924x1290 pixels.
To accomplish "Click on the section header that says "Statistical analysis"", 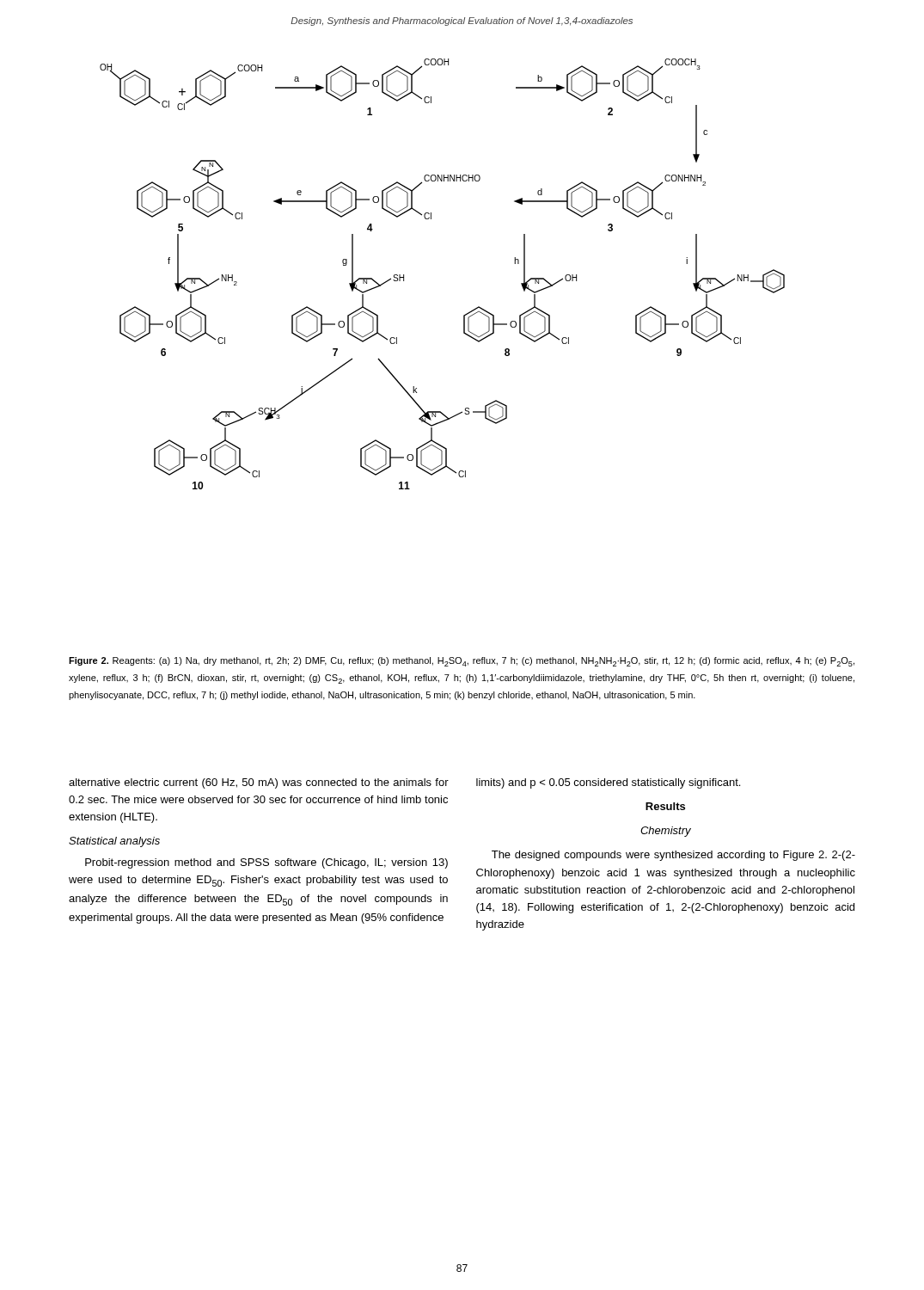I will (x=114, y=841).
